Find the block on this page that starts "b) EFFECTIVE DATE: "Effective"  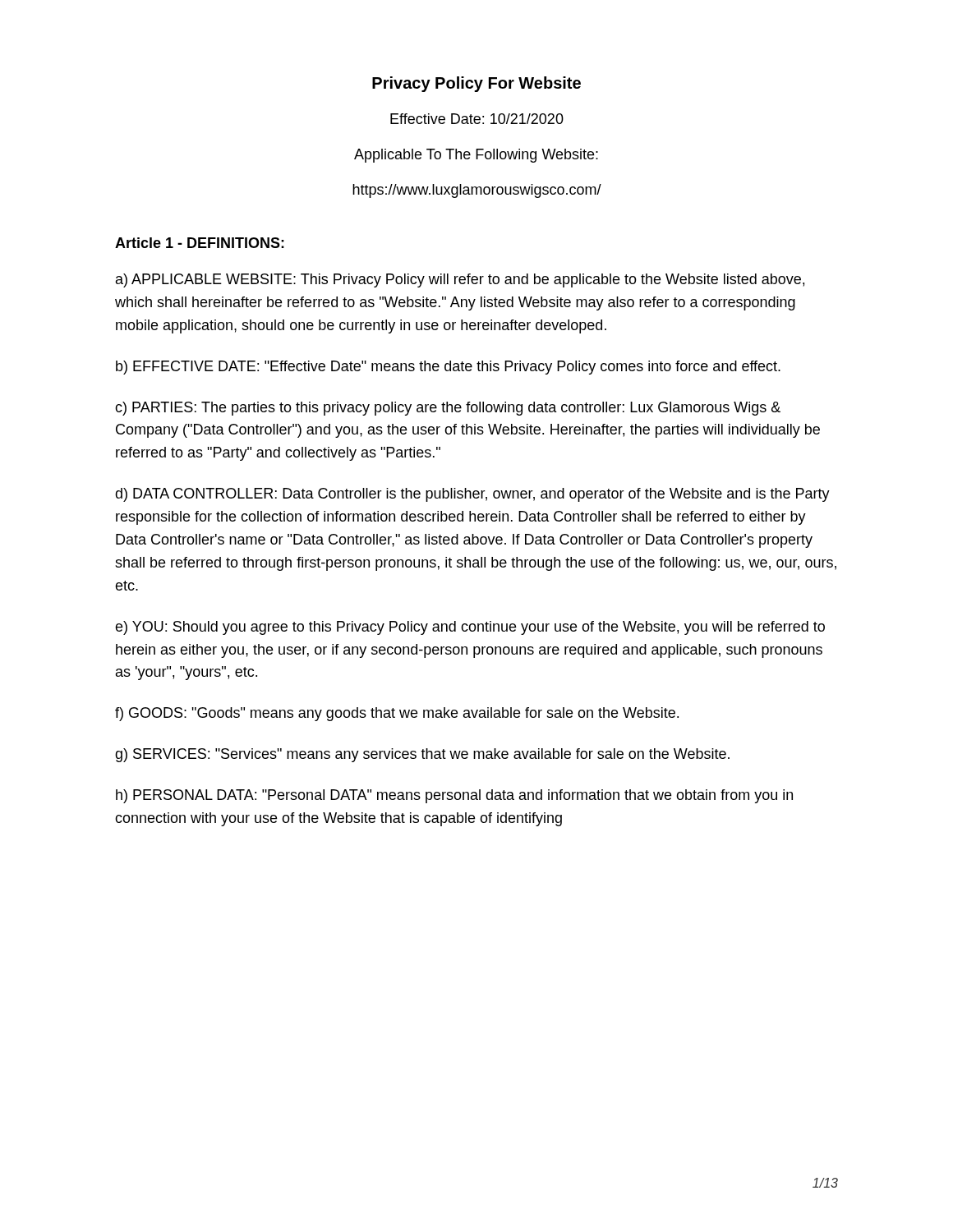click(x=448, y=366)
